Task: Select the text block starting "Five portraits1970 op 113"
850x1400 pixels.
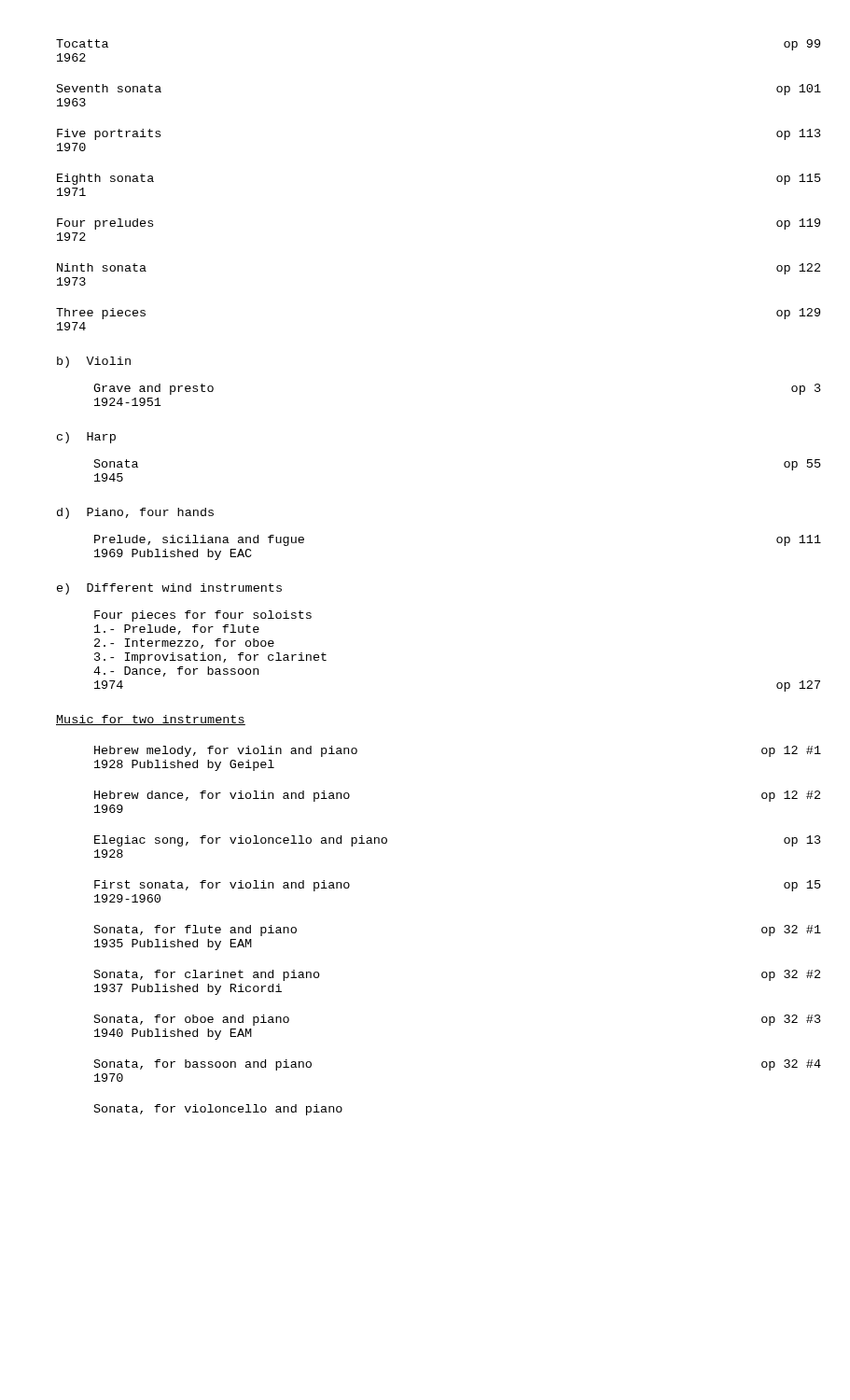Action: [x=104, y=136]
